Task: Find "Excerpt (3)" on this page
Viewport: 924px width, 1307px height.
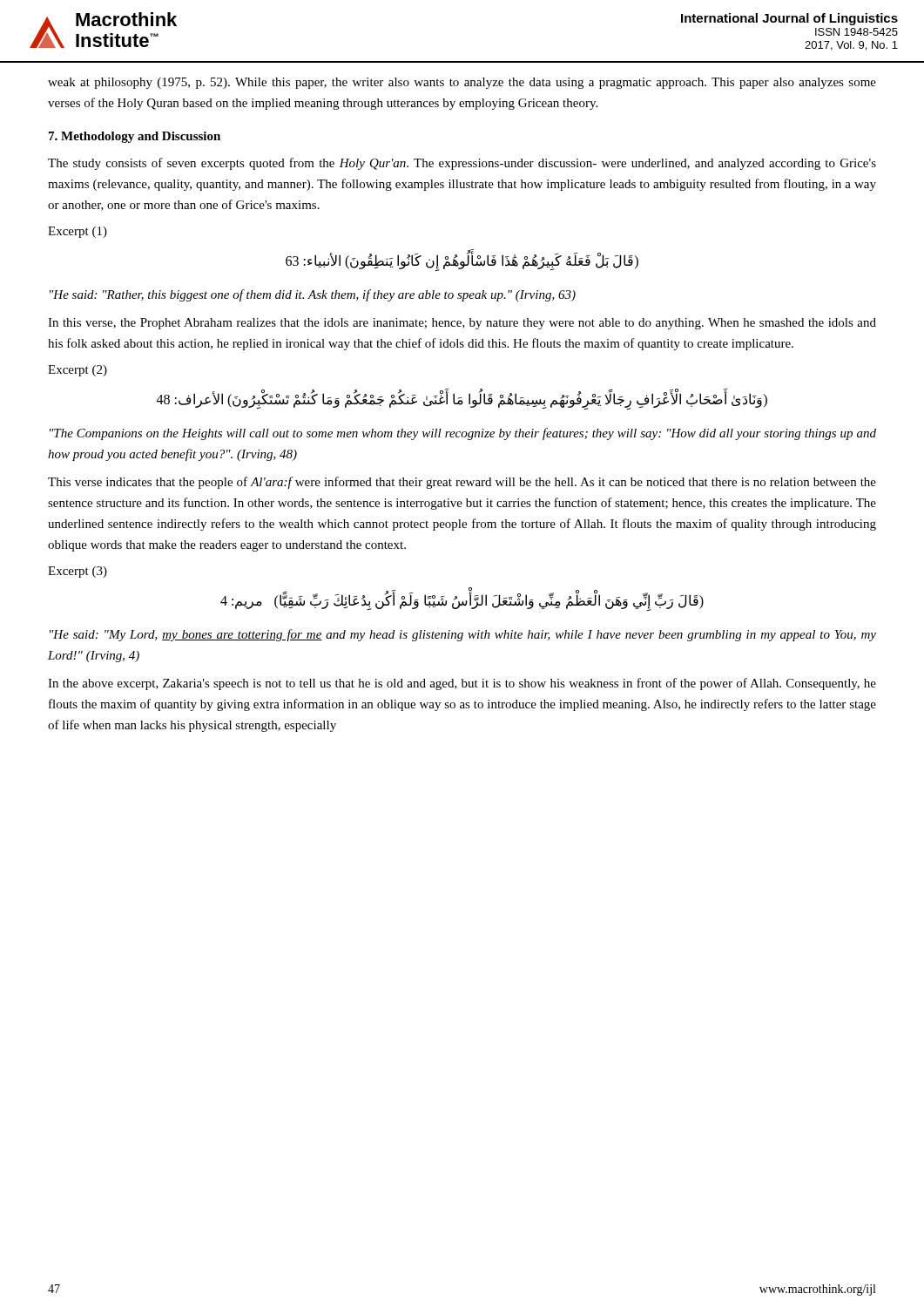Action: coord(77,571)
